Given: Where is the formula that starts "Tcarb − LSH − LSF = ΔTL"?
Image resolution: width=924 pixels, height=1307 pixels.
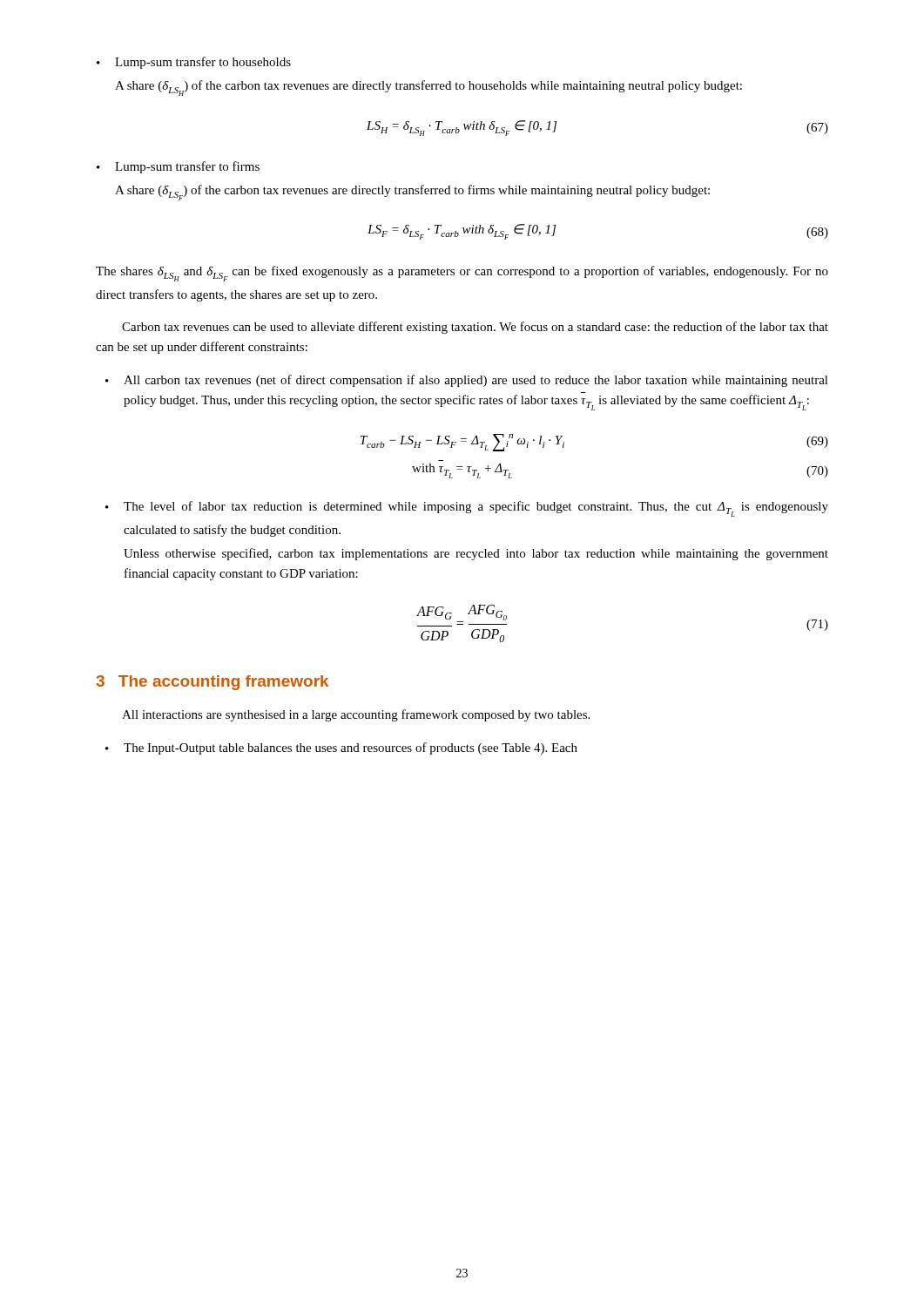Looking at the screenshot, I should 475,444.
